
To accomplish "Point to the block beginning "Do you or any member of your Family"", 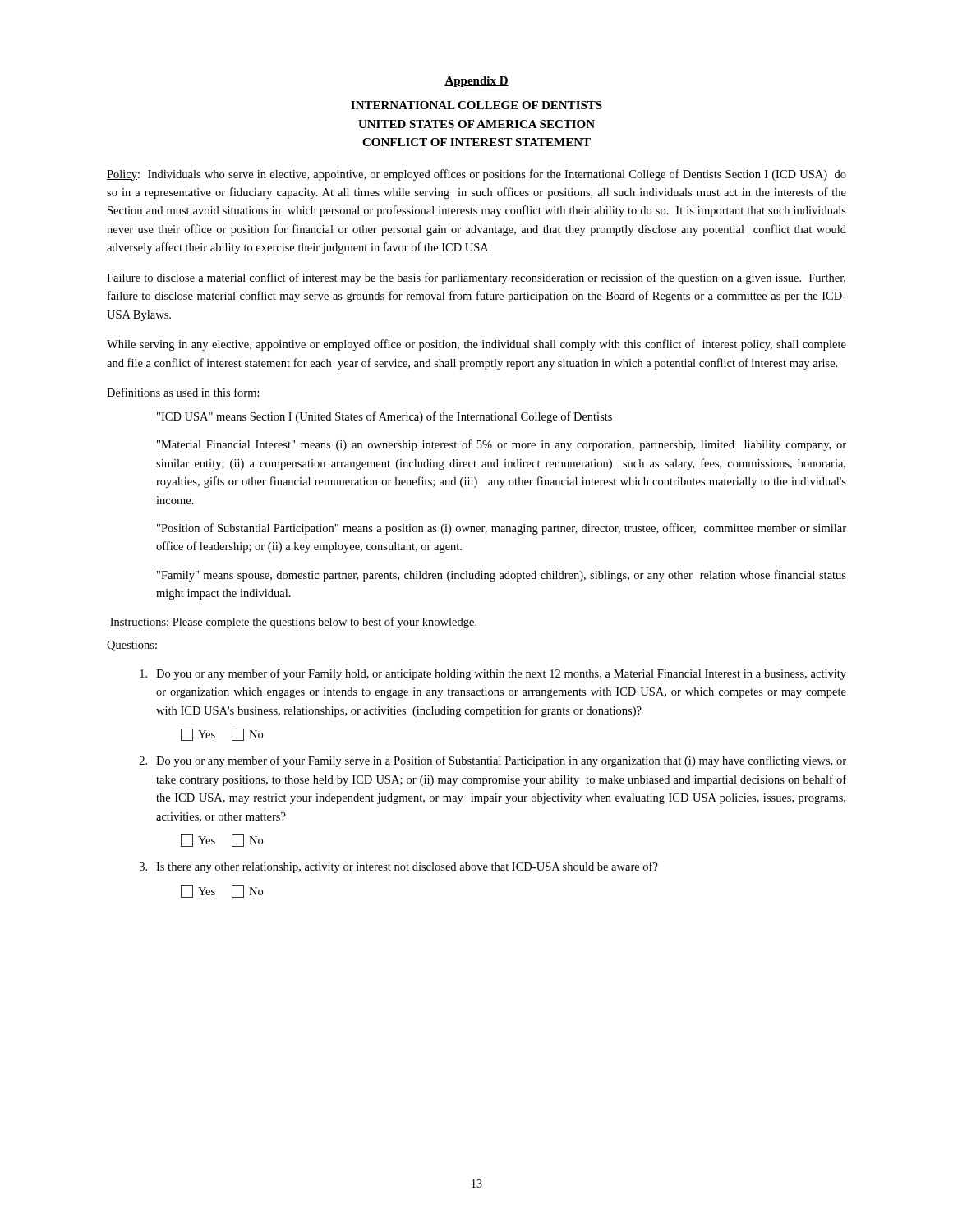I will tap(489, 692).
